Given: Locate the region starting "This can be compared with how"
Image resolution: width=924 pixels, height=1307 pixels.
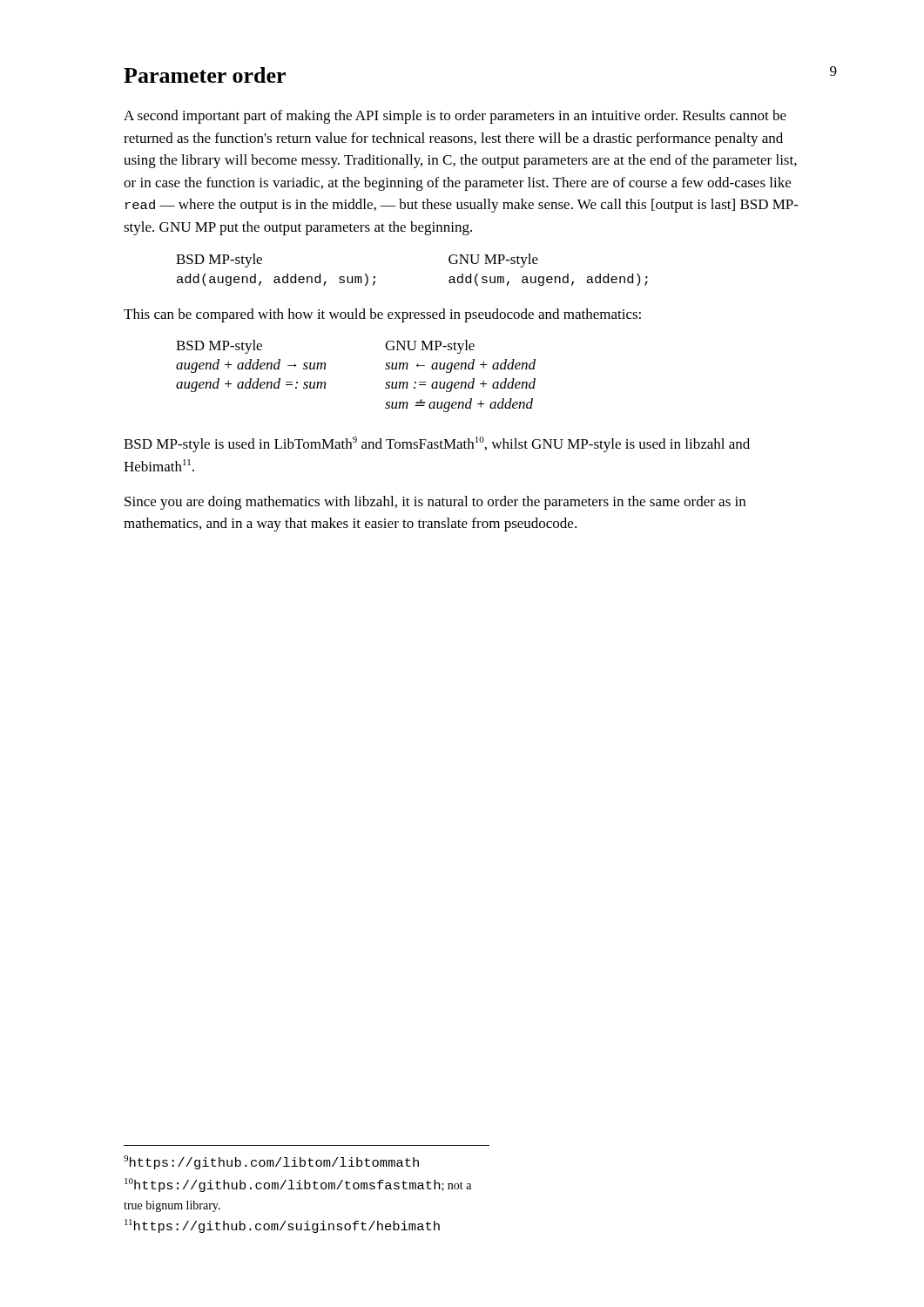Looking at the screenshot, I should pos(462,314).
